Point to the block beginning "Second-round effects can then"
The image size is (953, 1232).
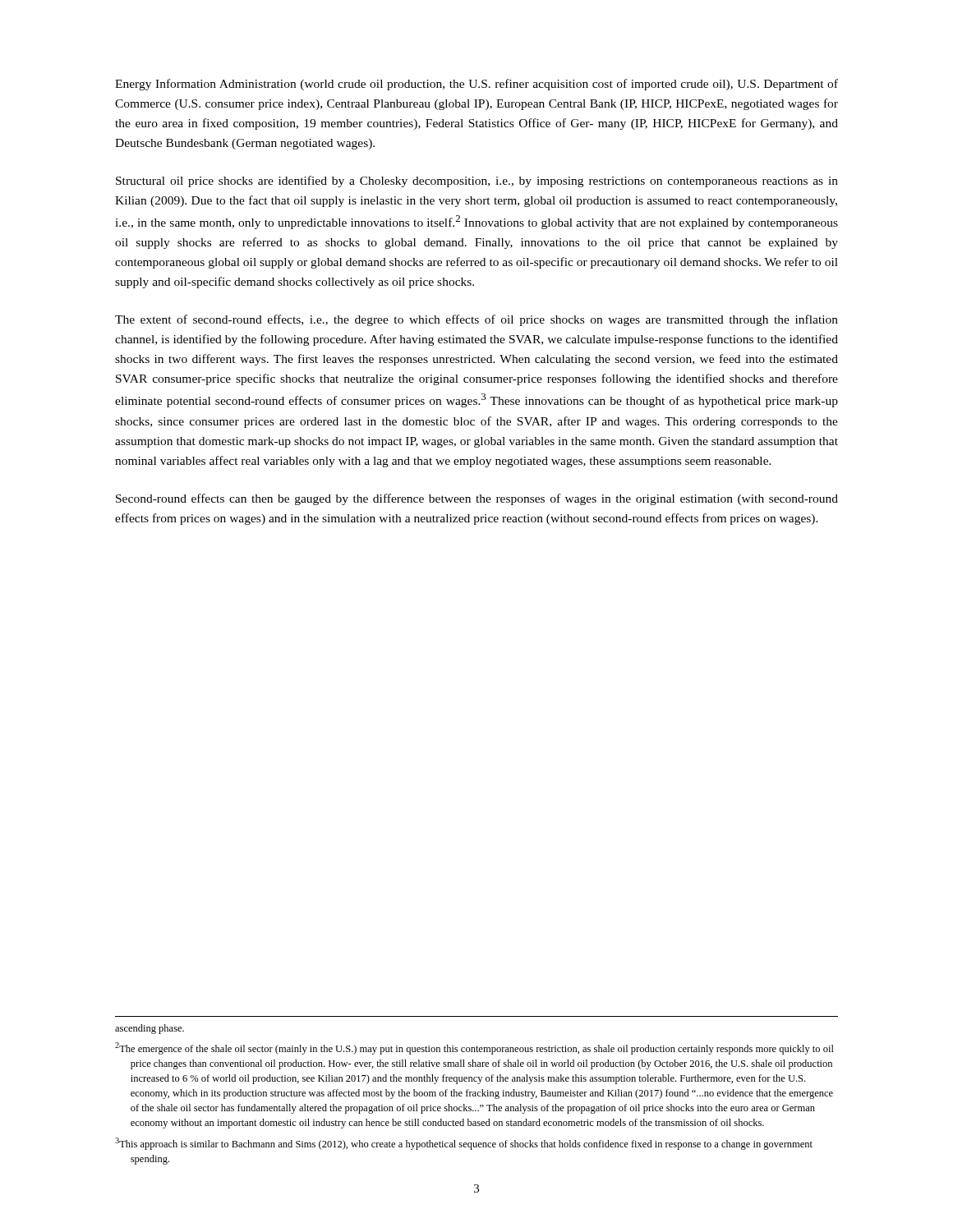tap(476, 508)
